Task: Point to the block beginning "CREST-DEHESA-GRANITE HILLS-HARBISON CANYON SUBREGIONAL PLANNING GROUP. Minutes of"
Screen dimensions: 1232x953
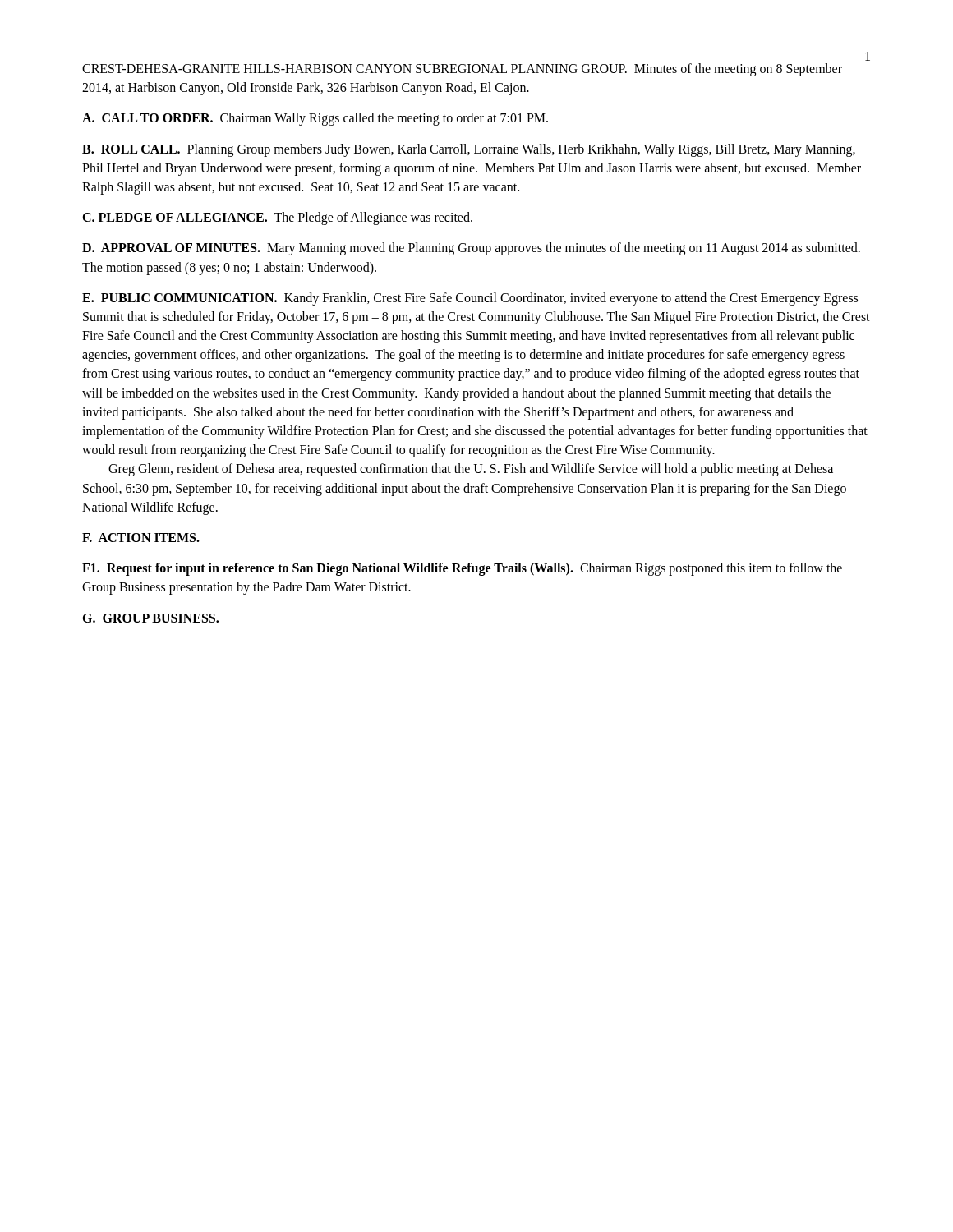Action: tap(462, 78)
